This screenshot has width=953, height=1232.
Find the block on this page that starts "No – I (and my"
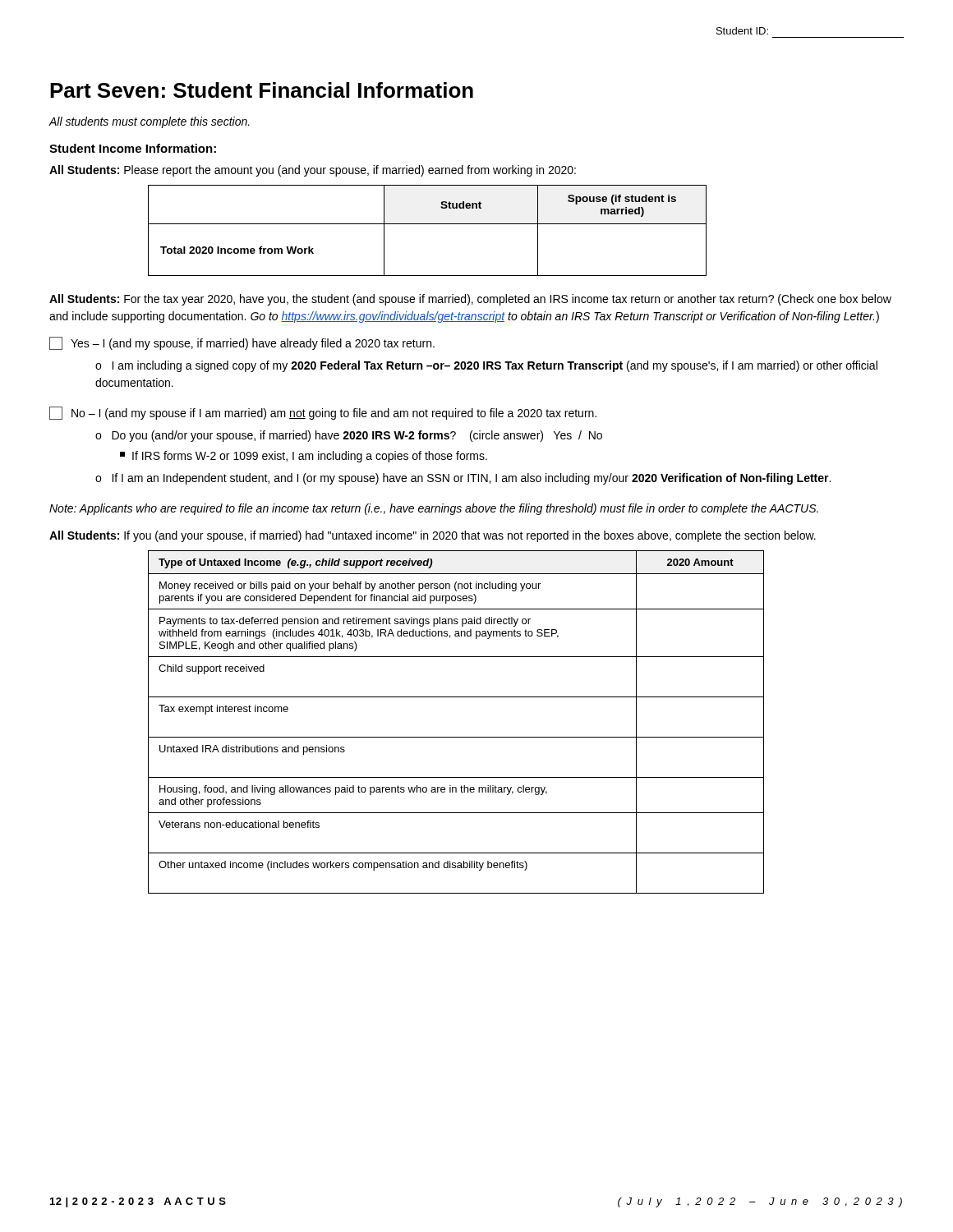[x=476, y=448]
